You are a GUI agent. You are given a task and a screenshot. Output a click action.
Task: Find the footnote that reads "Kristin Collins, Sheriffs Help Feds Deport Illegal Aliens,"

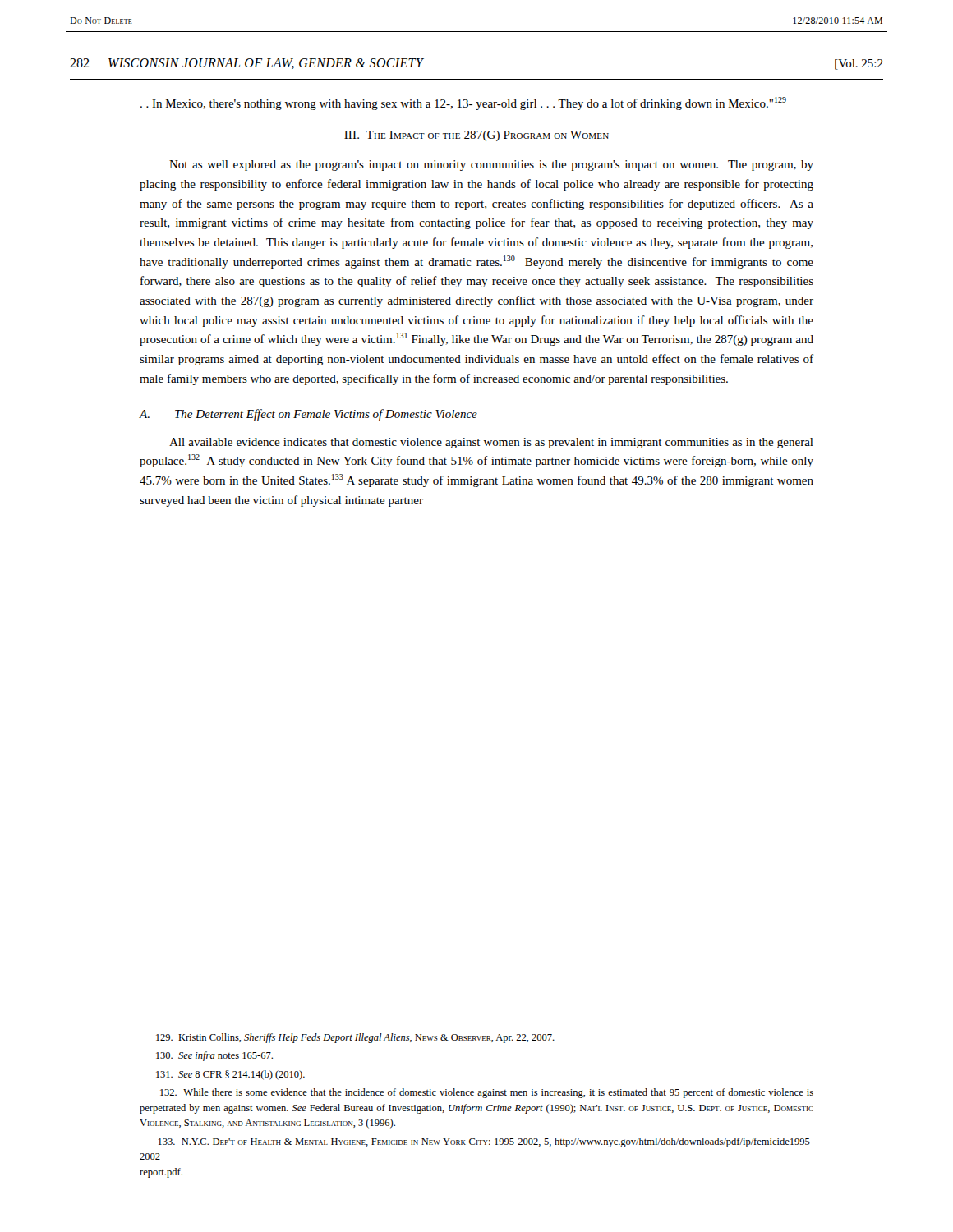[347, 1037]
